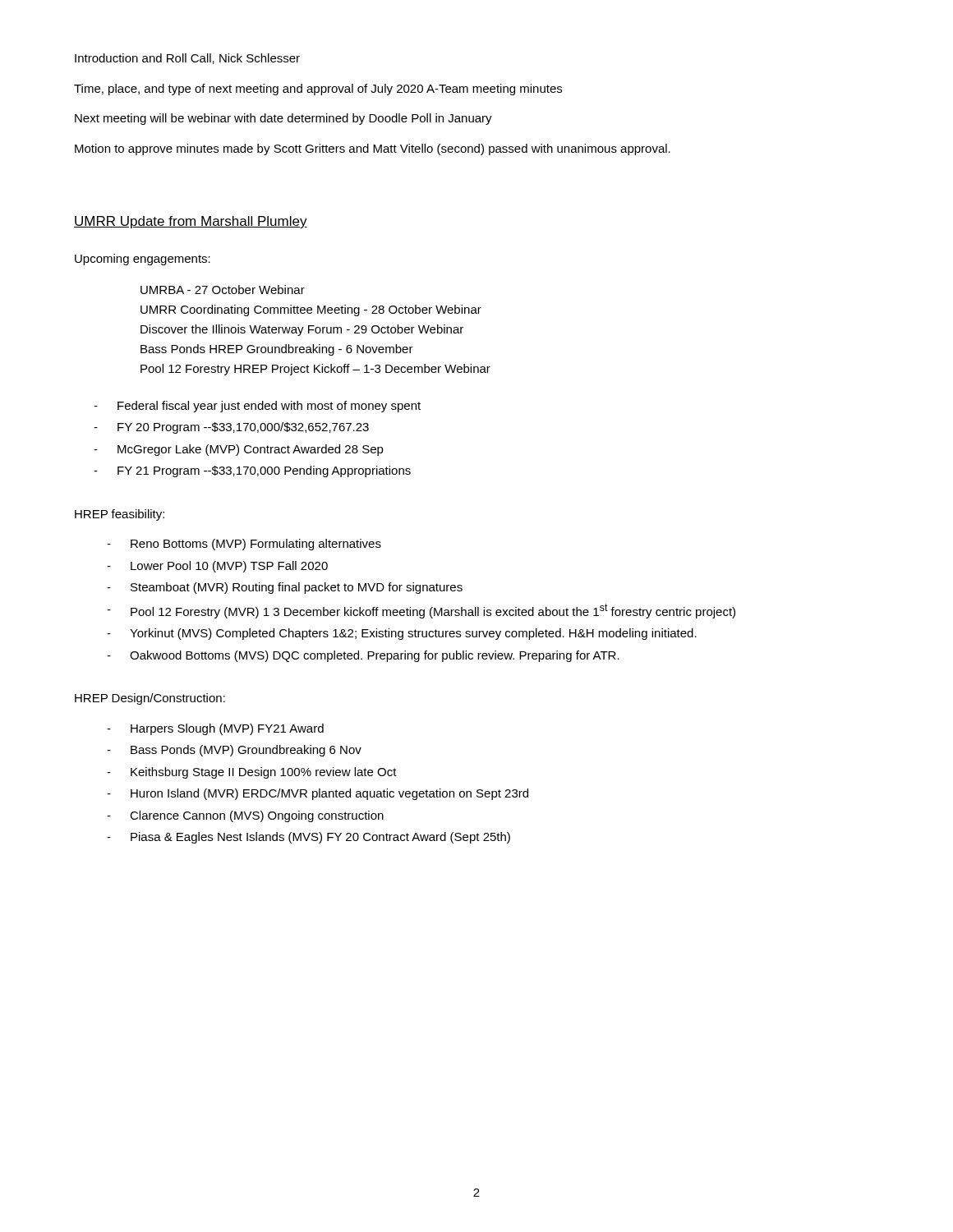Viewport: 953px width, 1232px height.
Task: Navigate to the block starting "Next meeting will be"
Action: pos(283,118)
